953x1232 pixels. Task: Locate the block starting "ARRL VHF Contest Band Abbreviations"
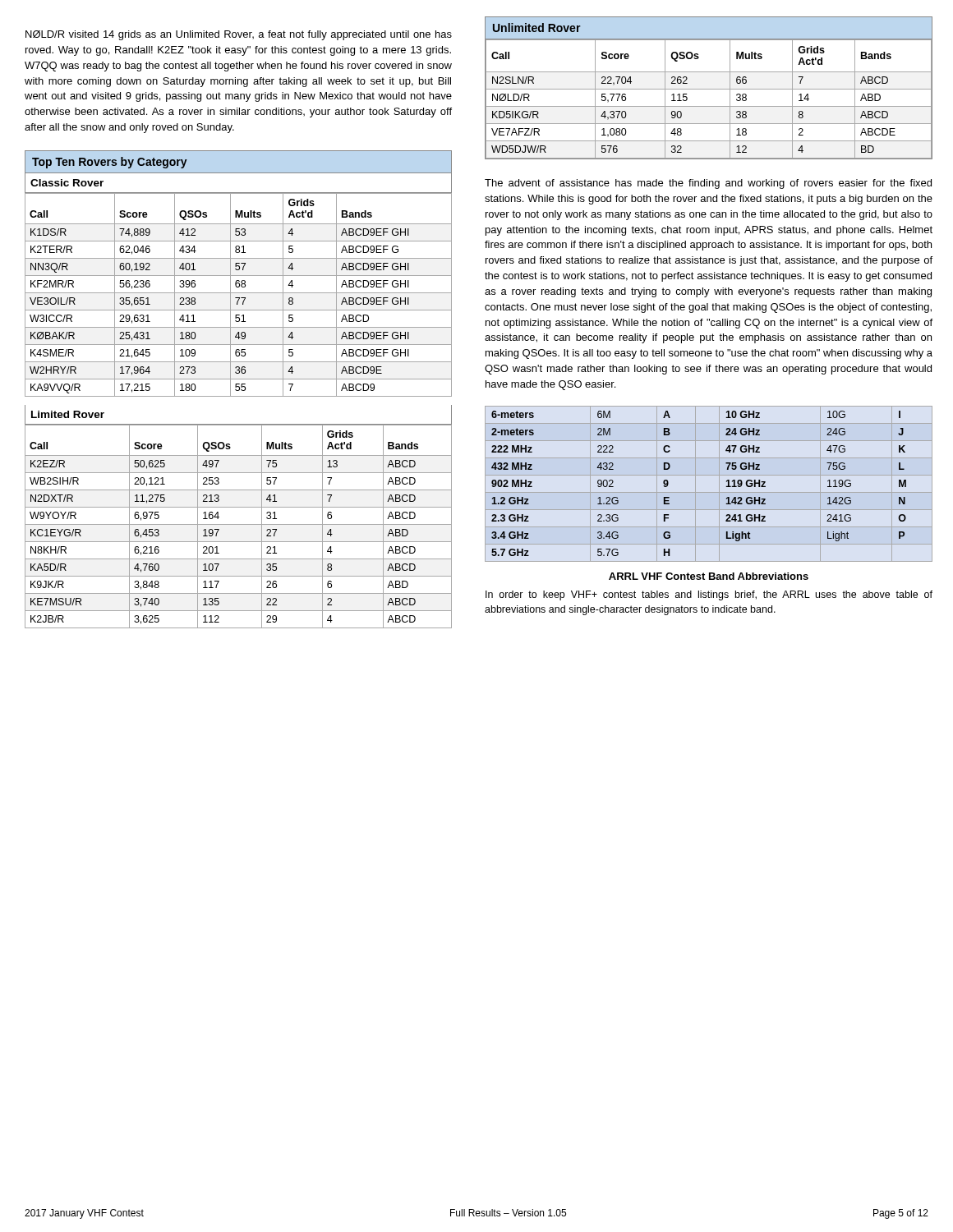[x=709, y=576]
